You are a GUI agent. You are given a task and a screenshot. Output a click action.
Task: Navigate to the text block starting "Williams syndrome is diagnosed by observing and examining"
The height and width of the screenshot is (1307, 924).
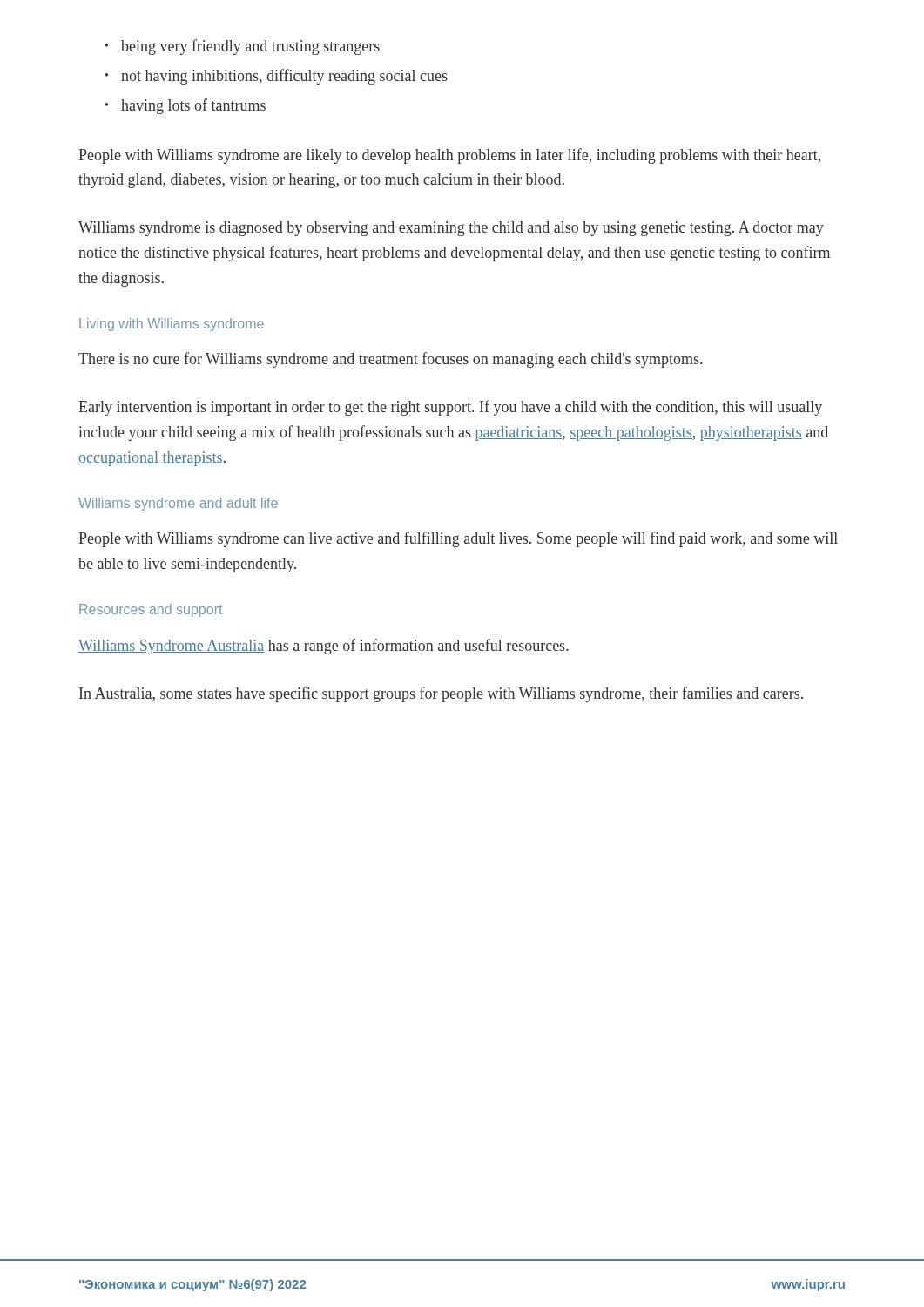point(454,253)
